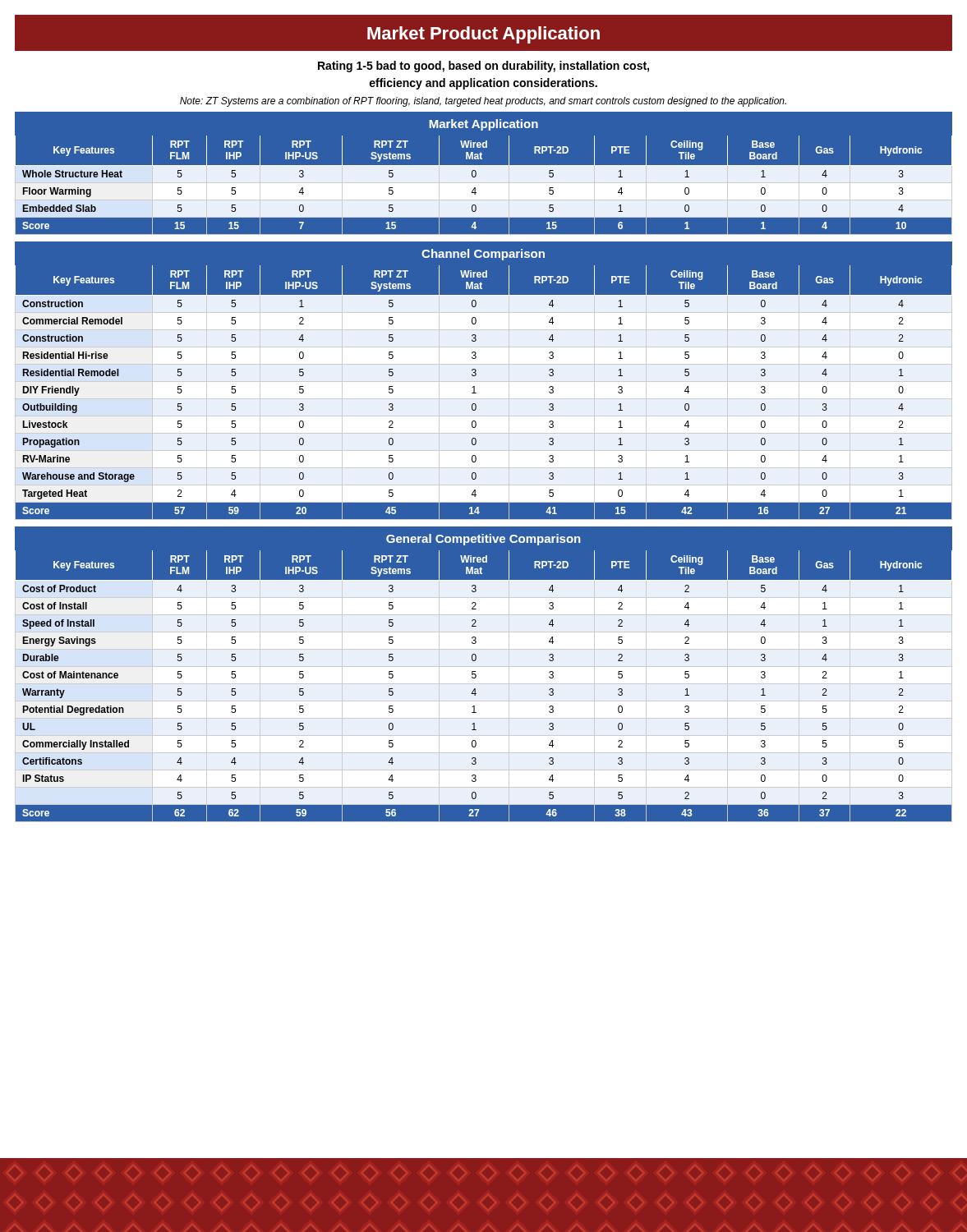
Task: Navigate to the text block starting "Note: ZT Systems are a"
Action: click(x=484, y=101)
